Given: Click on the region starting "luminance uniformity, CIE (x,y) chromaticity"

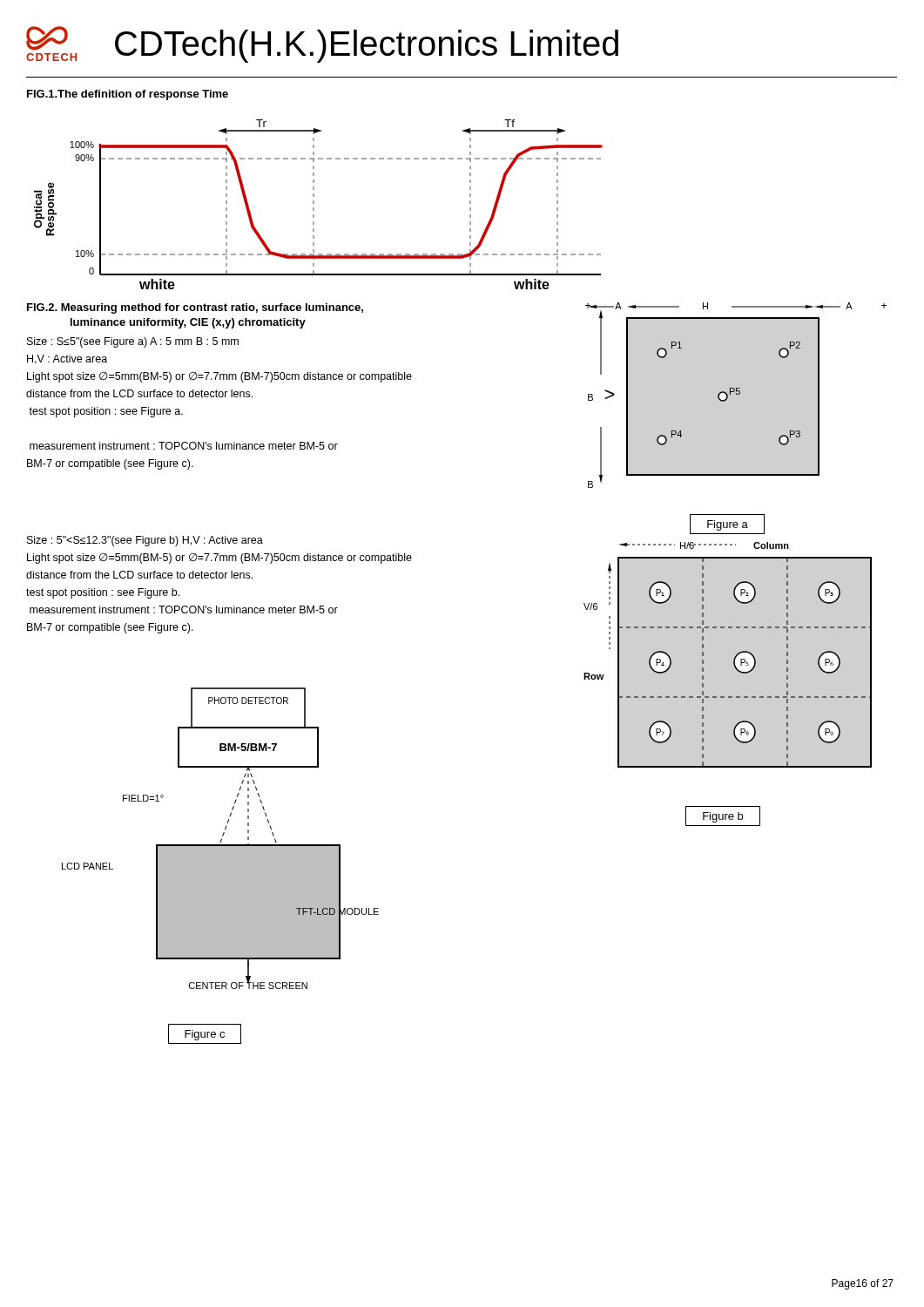Looking at the screenshot, I should (188, 322).
